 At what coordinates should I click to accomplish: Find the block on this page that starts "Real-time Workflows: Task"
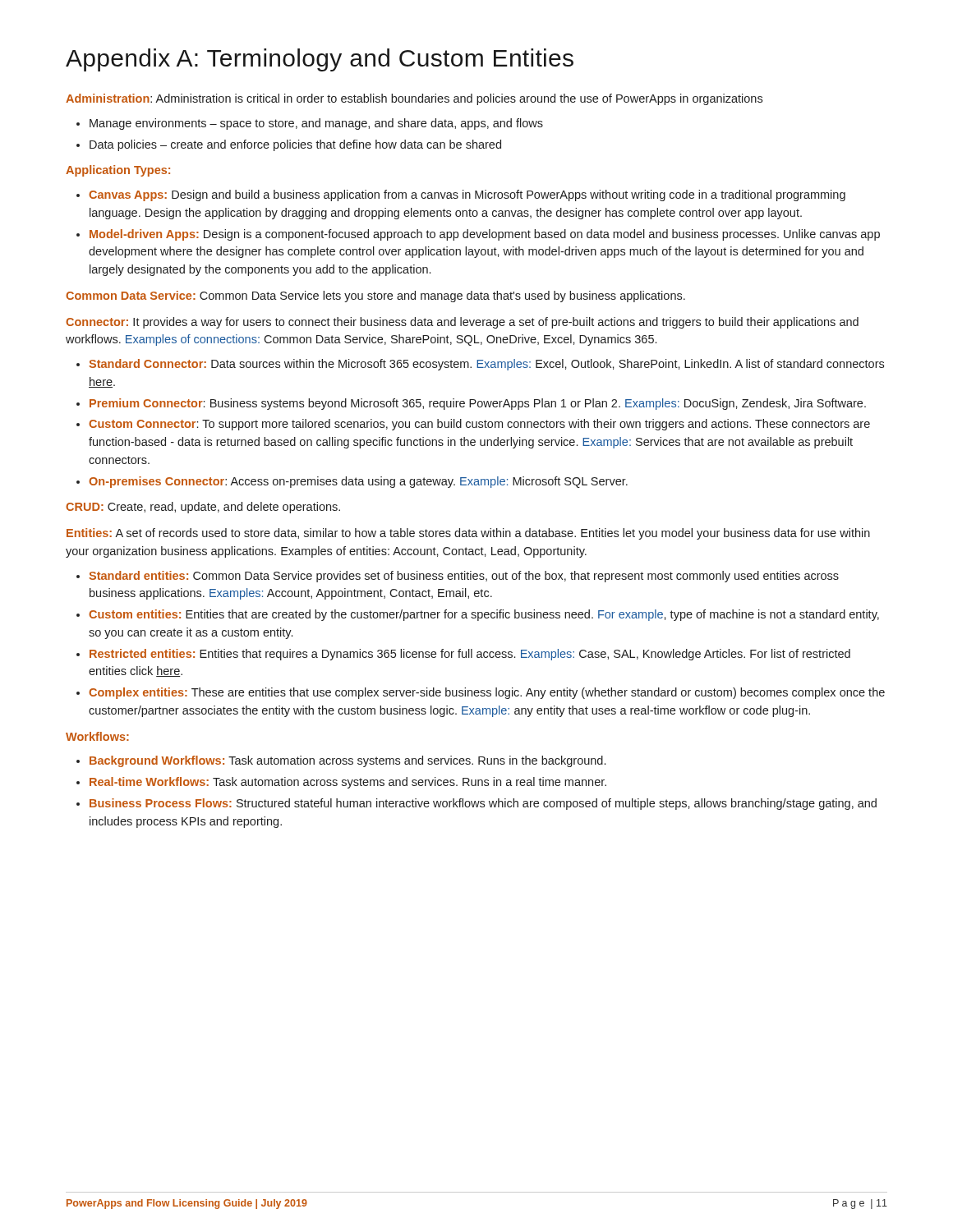488,783
